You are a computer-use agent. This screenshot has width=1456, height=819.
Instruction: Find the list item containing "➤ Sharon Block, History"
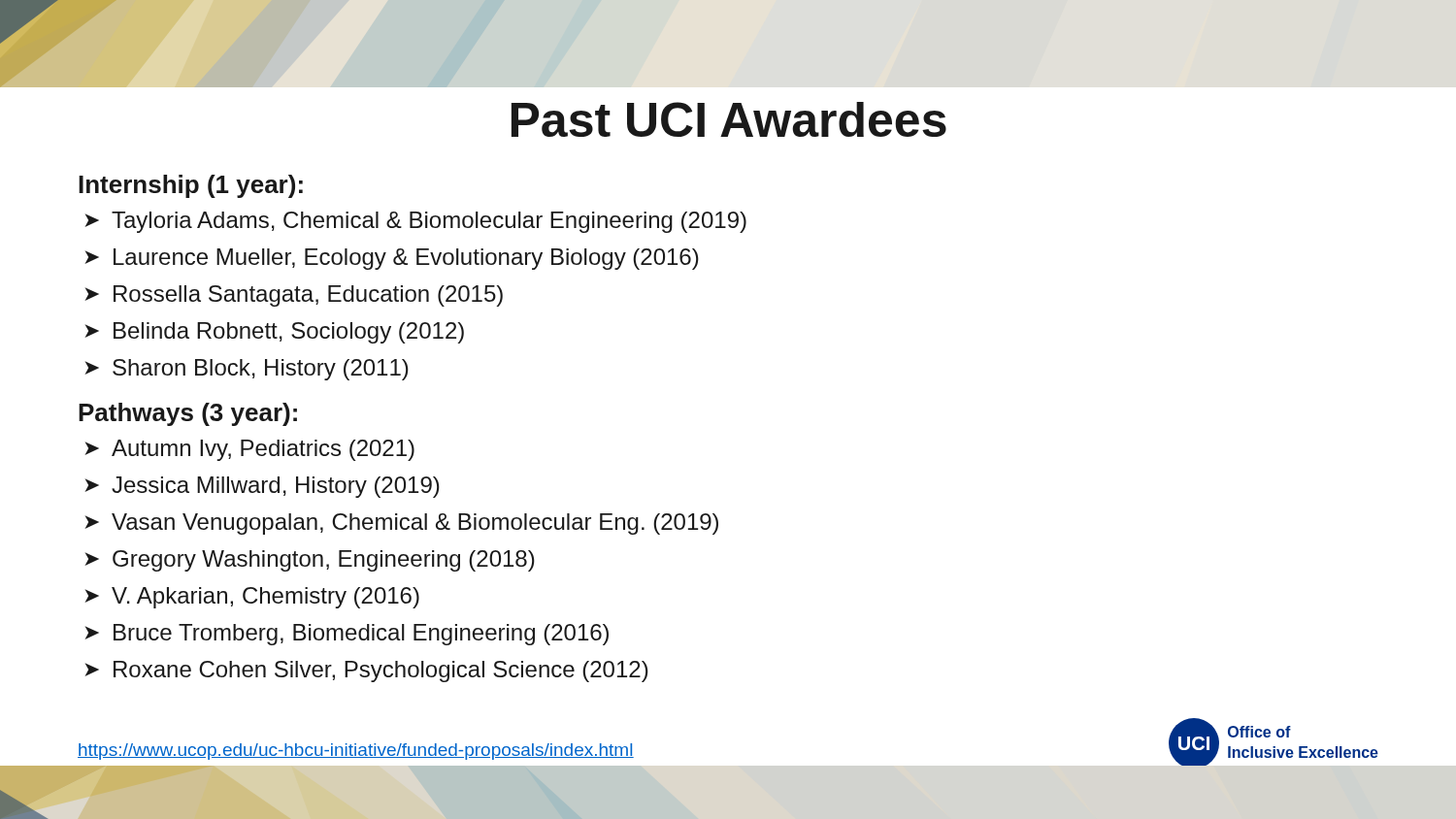[x=246, y=367]
